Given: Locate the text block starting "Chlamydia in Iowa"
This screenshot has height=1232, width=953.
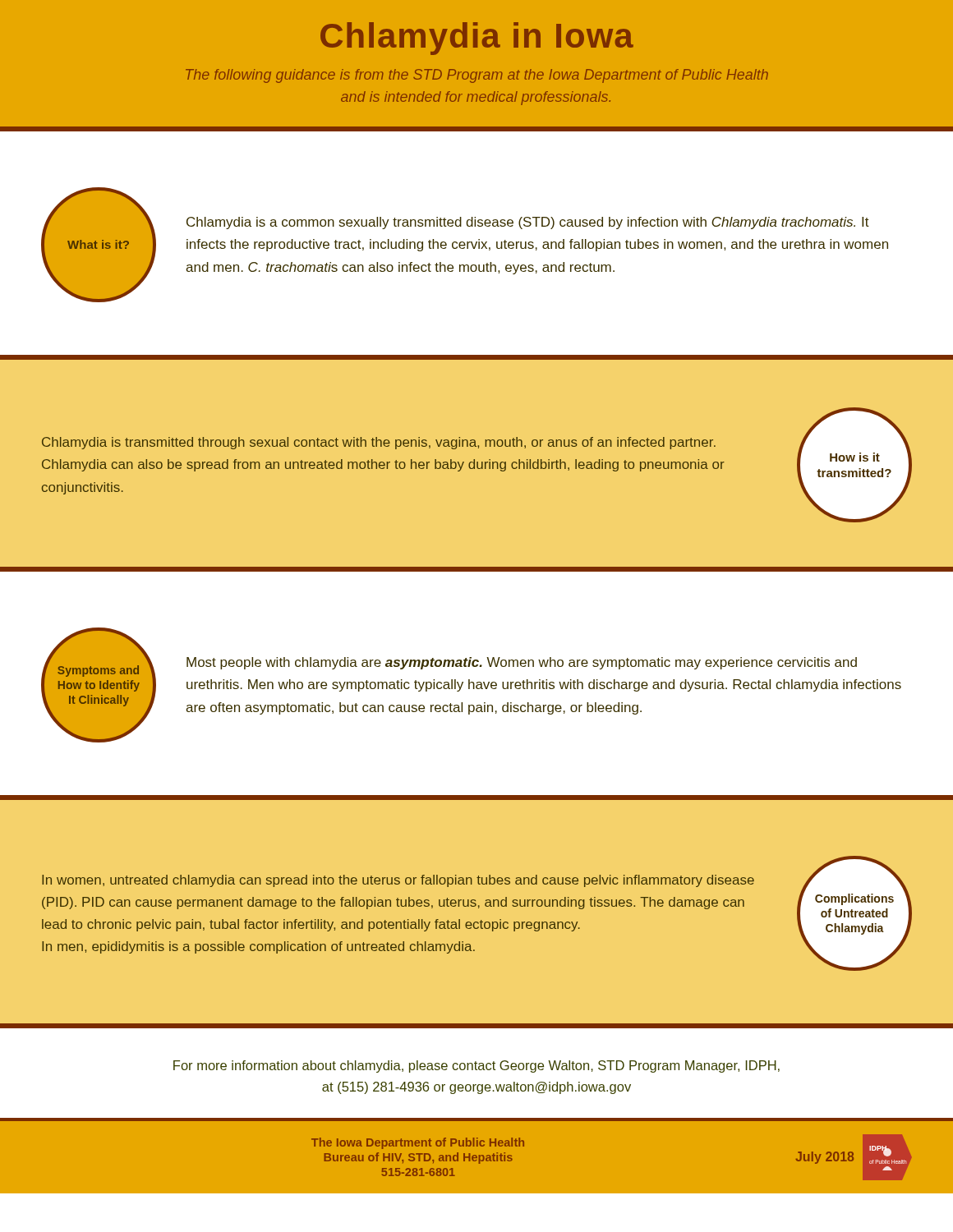Looking at the screenshot, I should (476, 36).
